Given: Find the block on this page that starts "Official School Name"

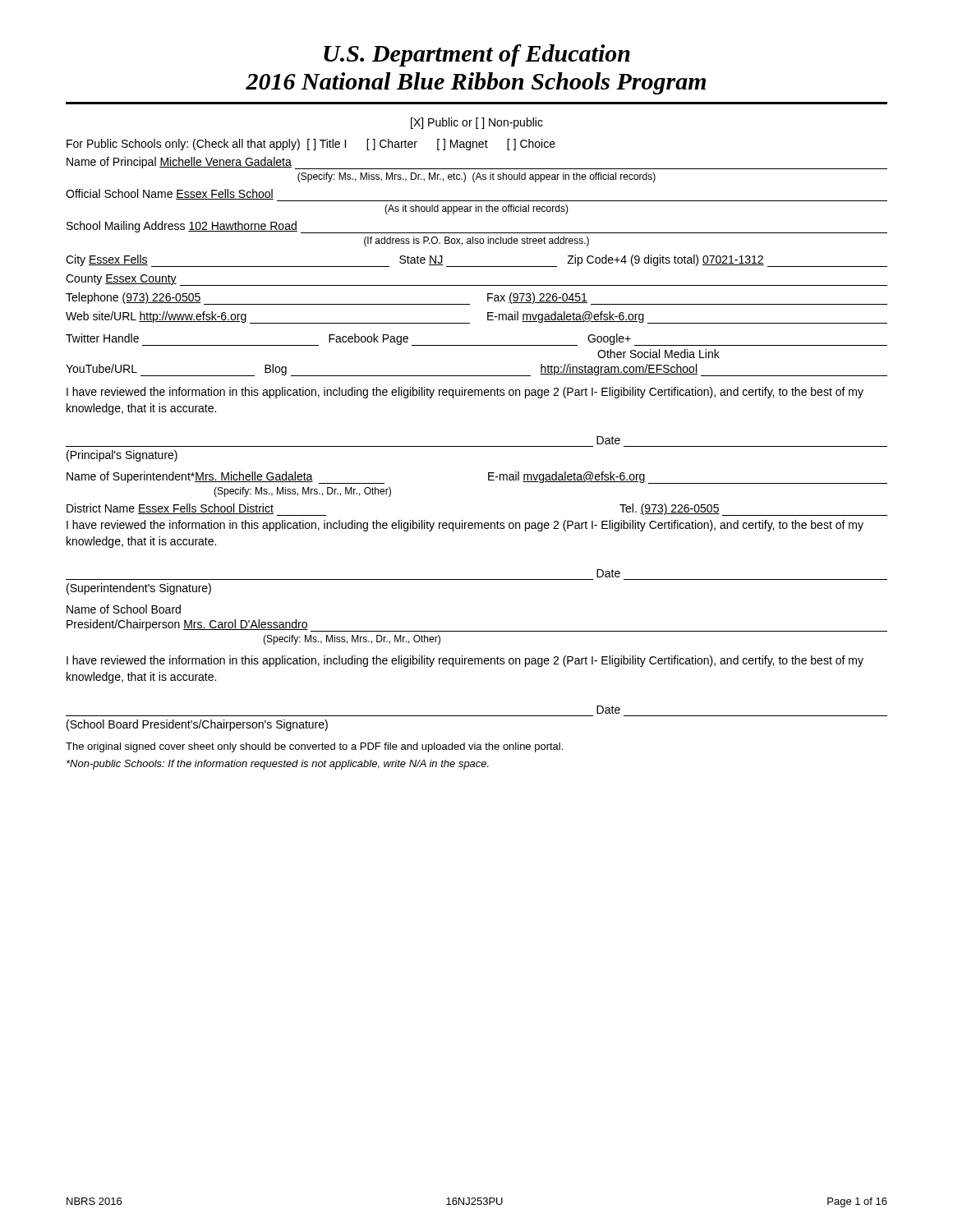Looking at the screenshot, I should tap(476, 201).
